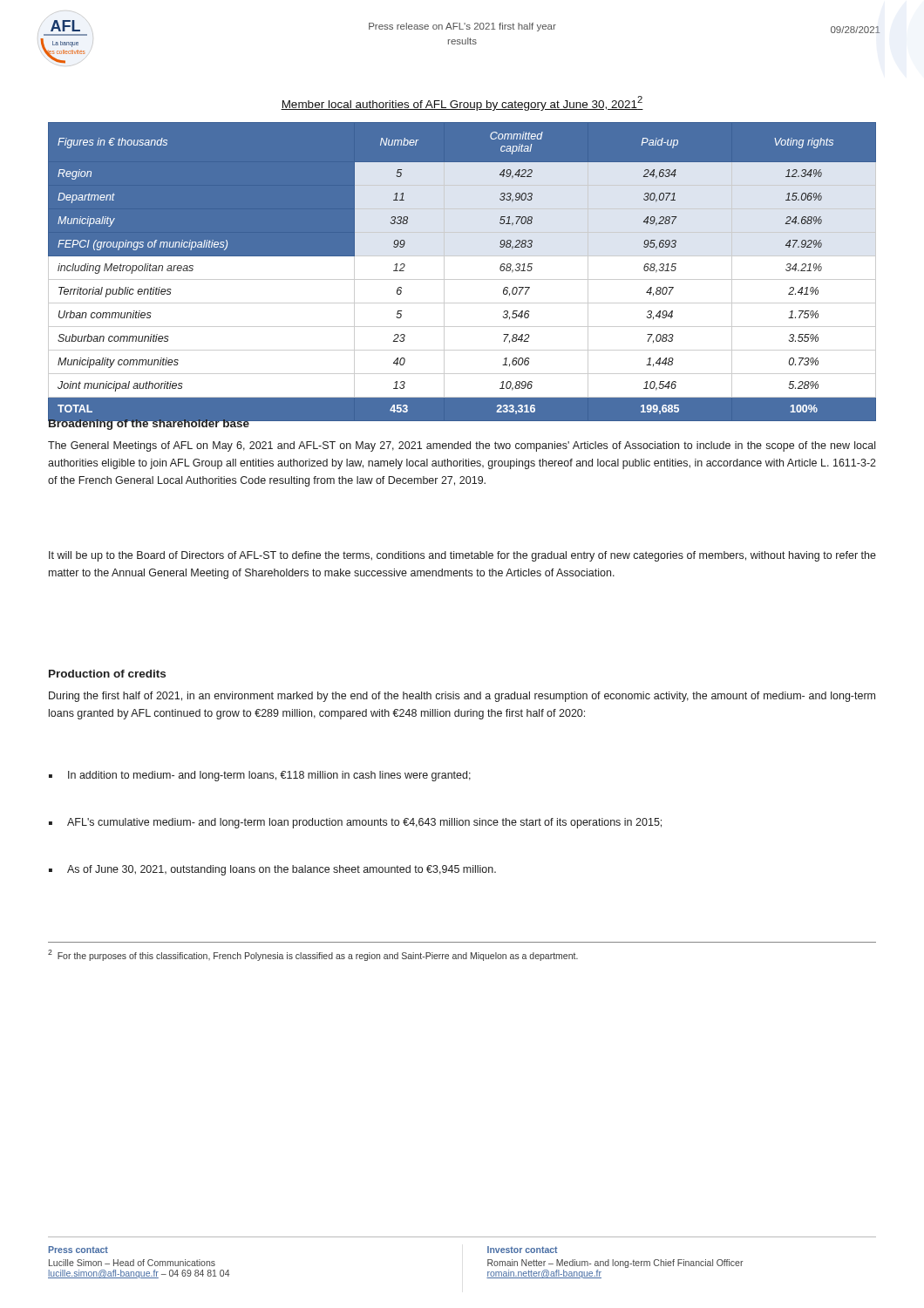This screenshot has width=924, height=1308.
Task: Locate the block of text that opens with "▪ AFL's cumulative medium- and long-term"
Action: tap(355, 824)
